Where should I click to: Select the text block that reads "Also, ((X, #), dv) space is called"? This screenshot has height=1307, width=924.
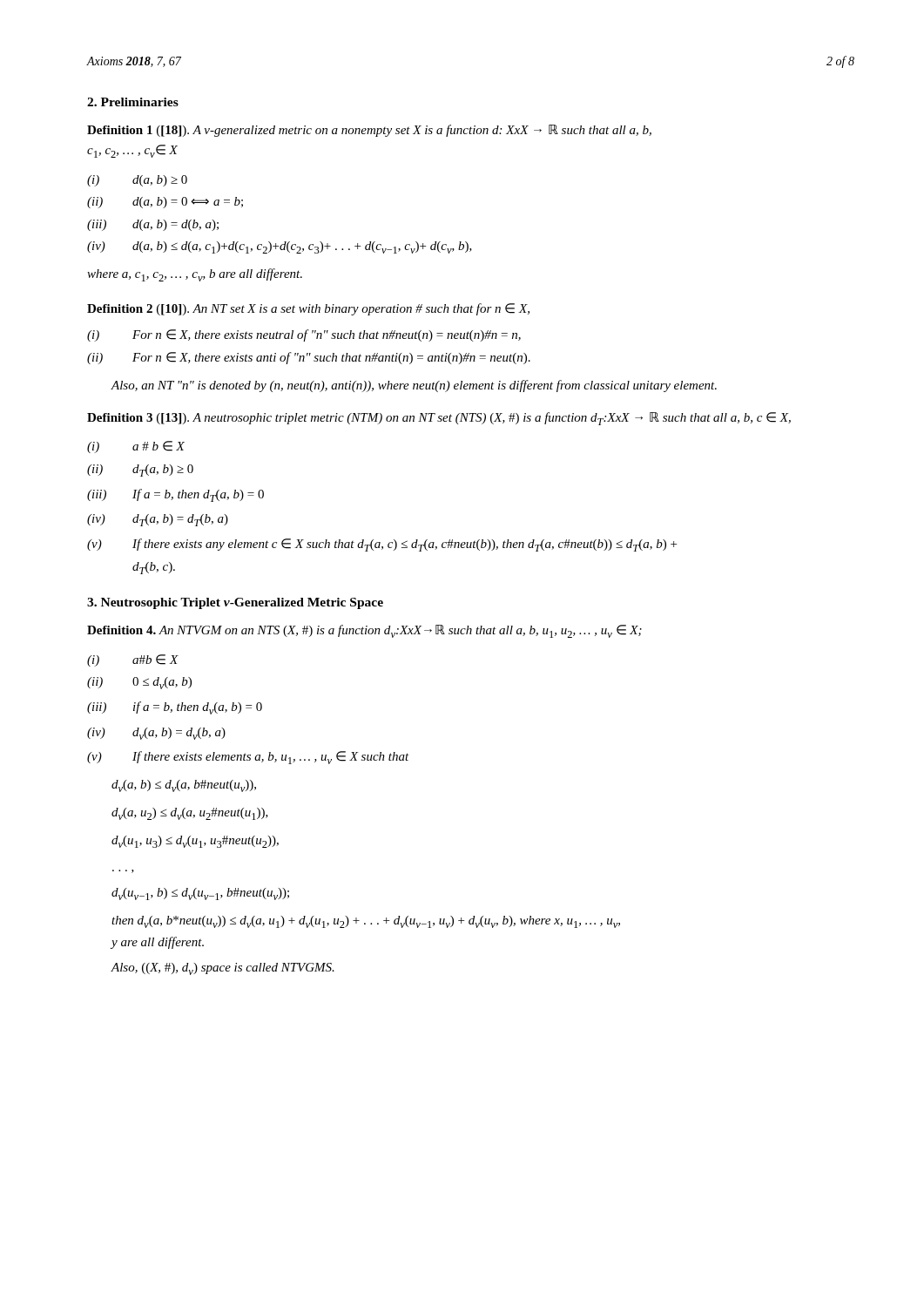point(223,969)
